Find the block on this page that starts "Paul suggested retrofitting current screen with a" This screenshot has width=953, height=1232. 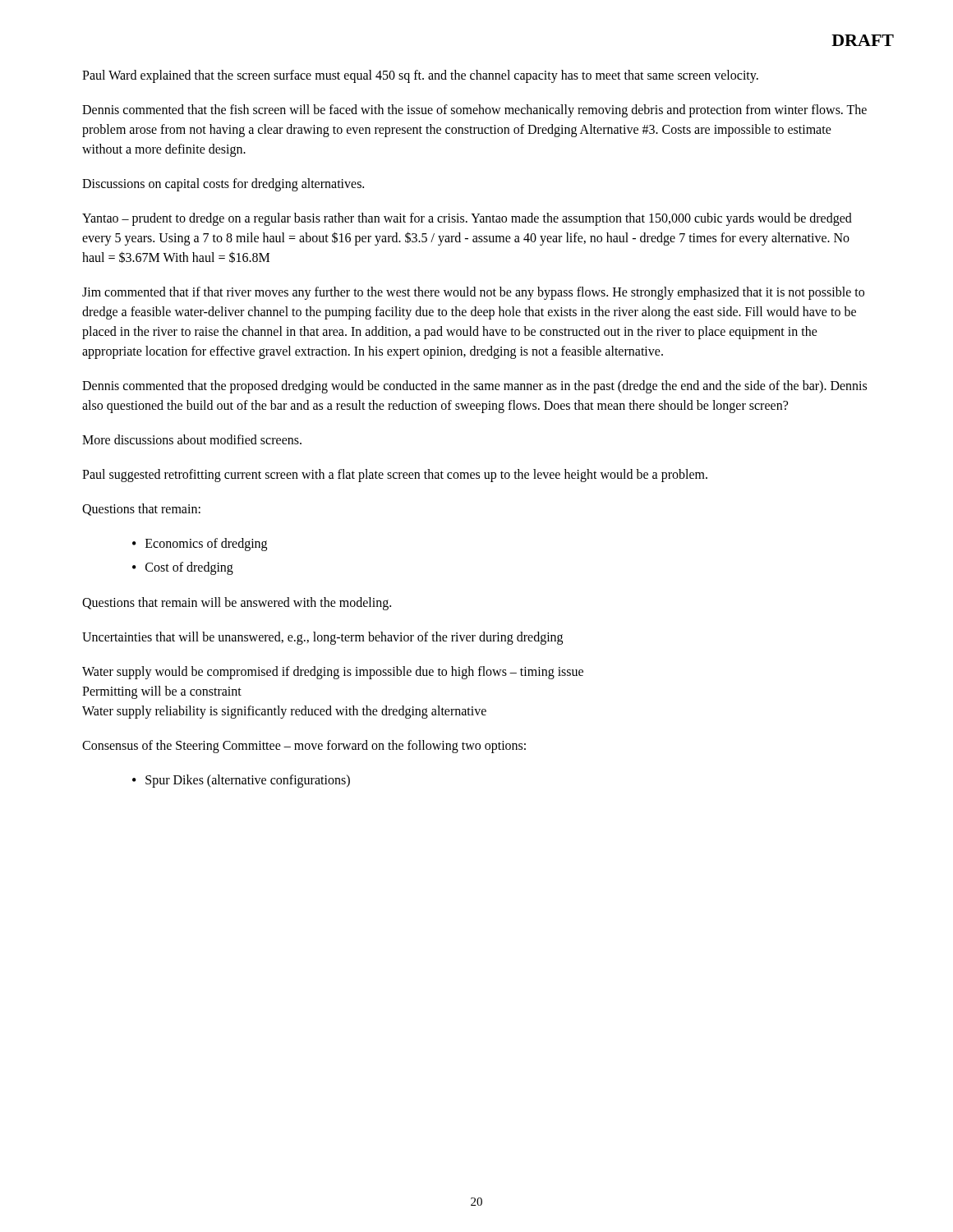395,474
